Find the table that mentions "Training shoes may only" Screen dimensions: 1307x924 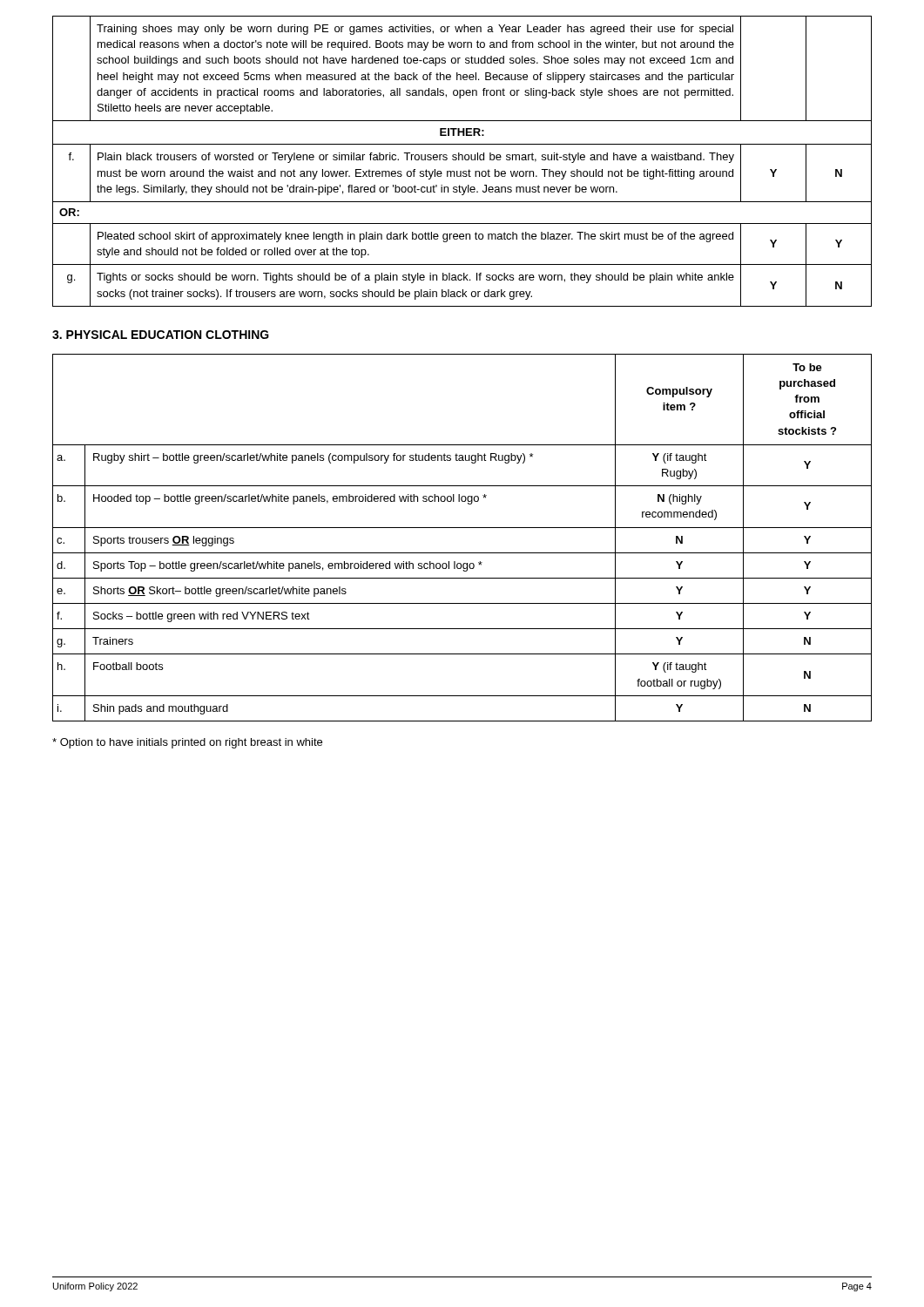pos(462,161)
